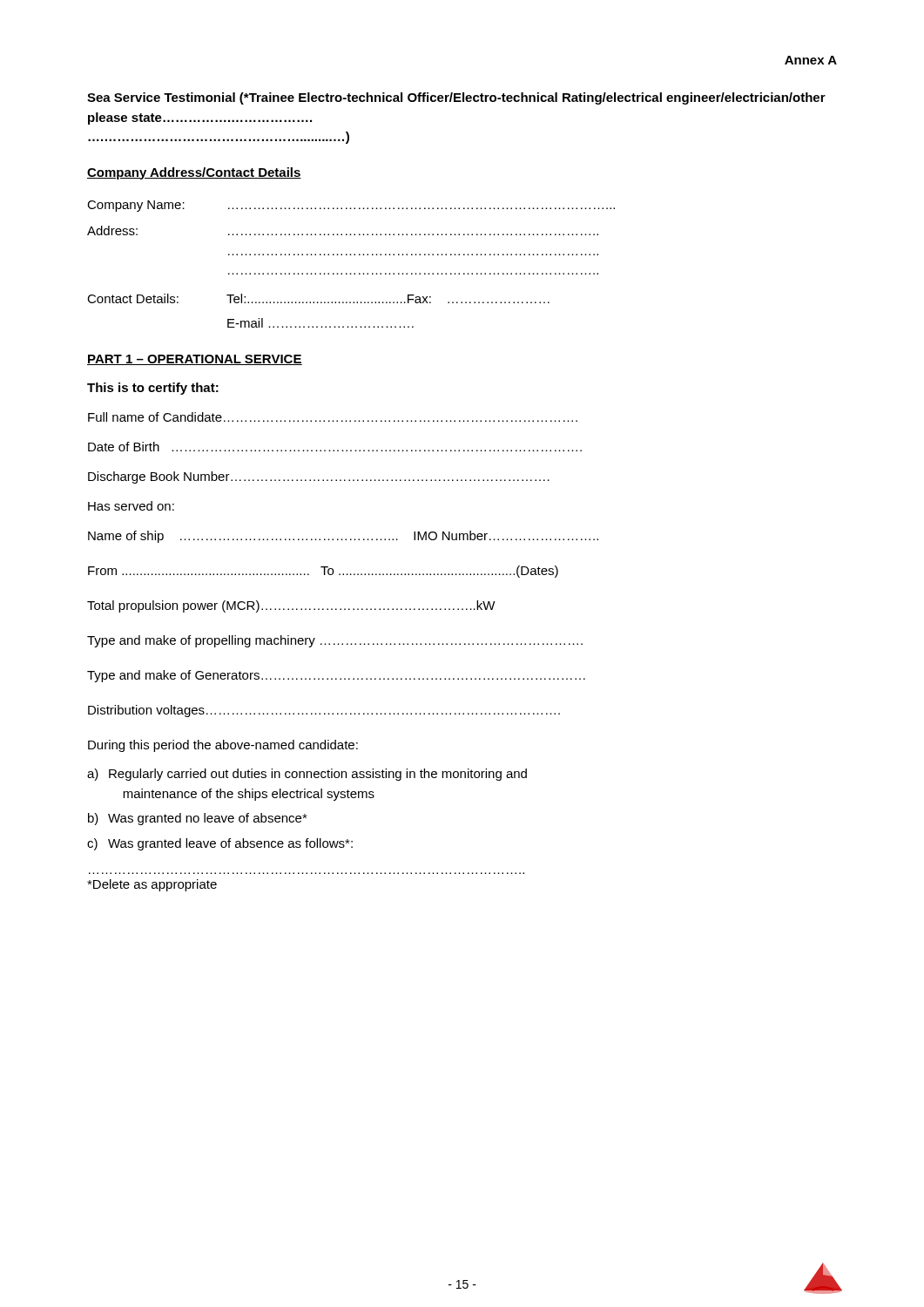This screenshot has height=1307, width=924.
Task: Select the block starting "Company Name: ……………………………………………………………………………... Address: ………………………………………………………………………….. ………………………………………………………………………….. ………………………………………………………………………….. Contact"
Action: click(462, 263)
